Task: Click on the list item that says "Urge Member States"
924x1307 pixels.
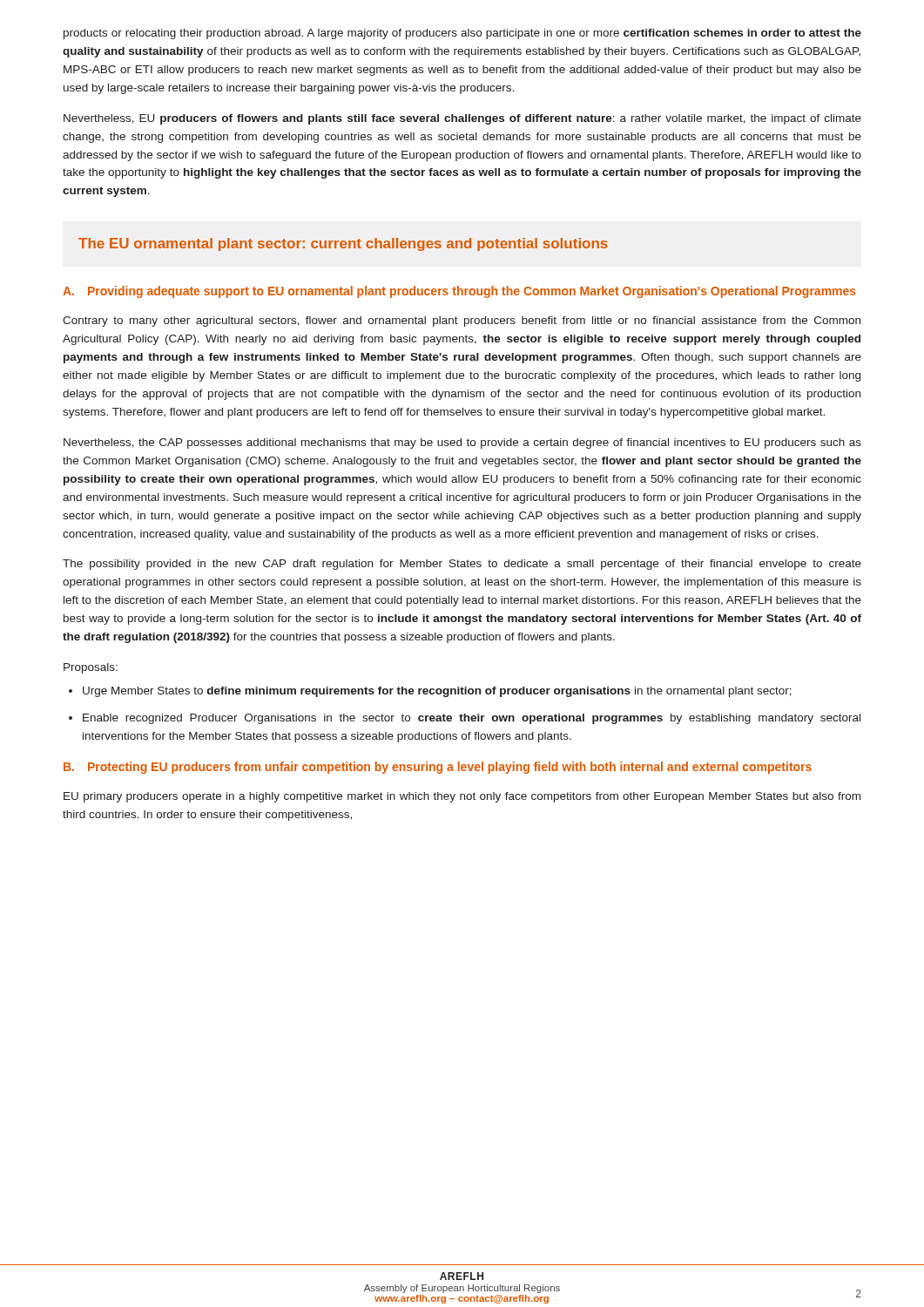Action: 462,714
